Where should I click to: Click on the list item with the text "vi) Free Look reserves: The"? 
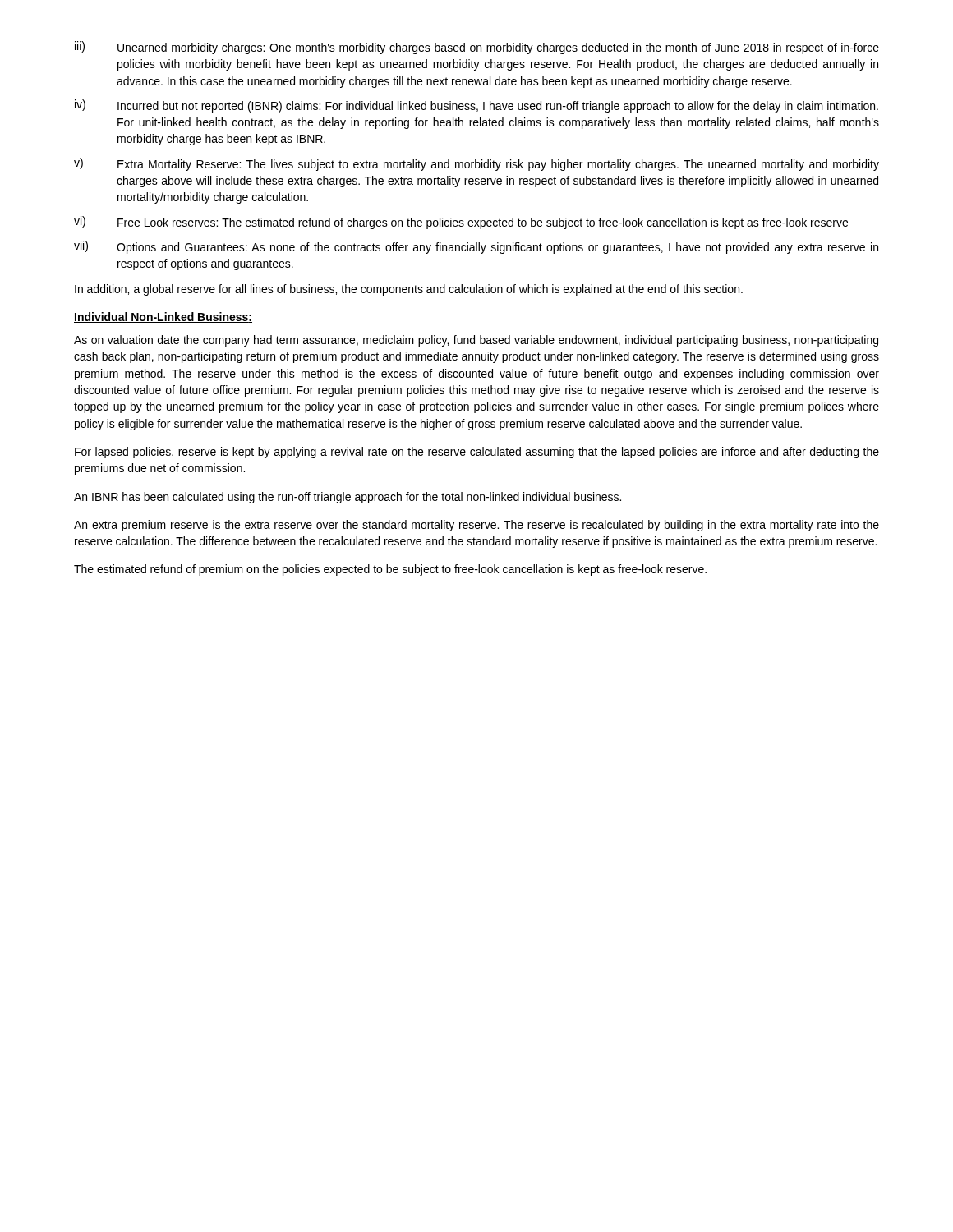coord(476,222)
